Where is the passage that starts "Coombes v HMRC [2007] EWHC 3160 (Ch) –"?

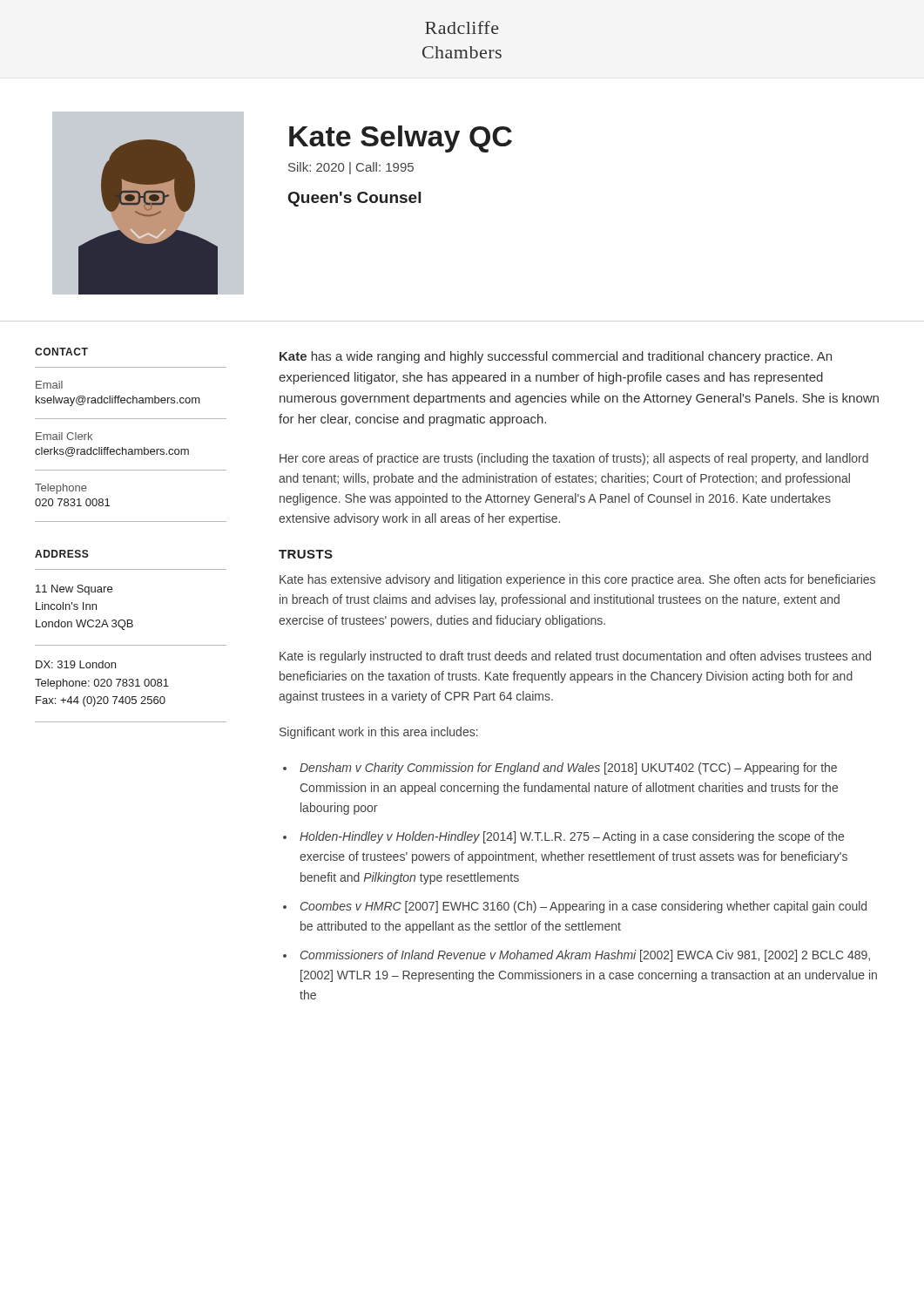tap(584, 916)
